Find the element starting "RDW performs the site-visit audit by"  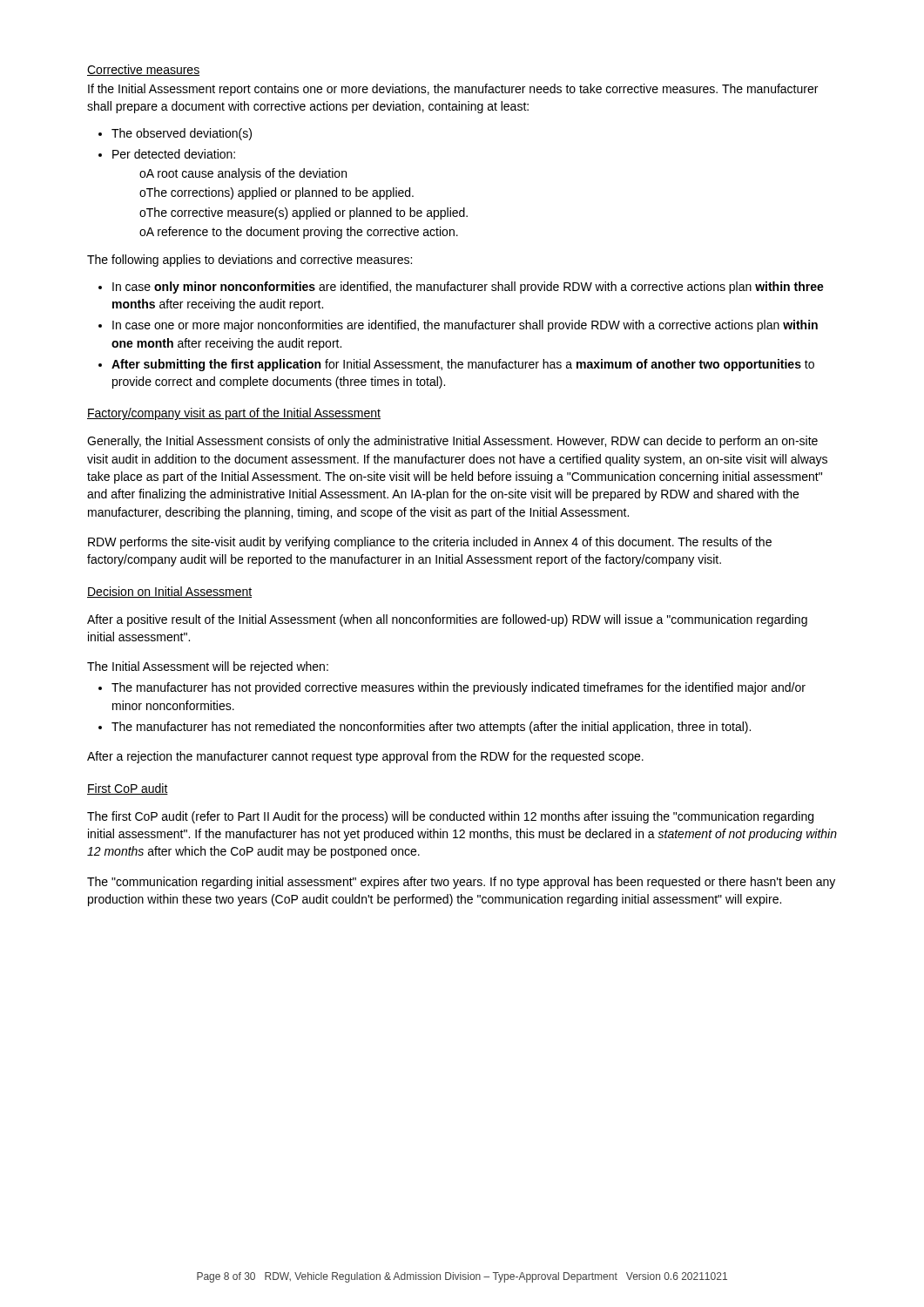coord(462,551)
